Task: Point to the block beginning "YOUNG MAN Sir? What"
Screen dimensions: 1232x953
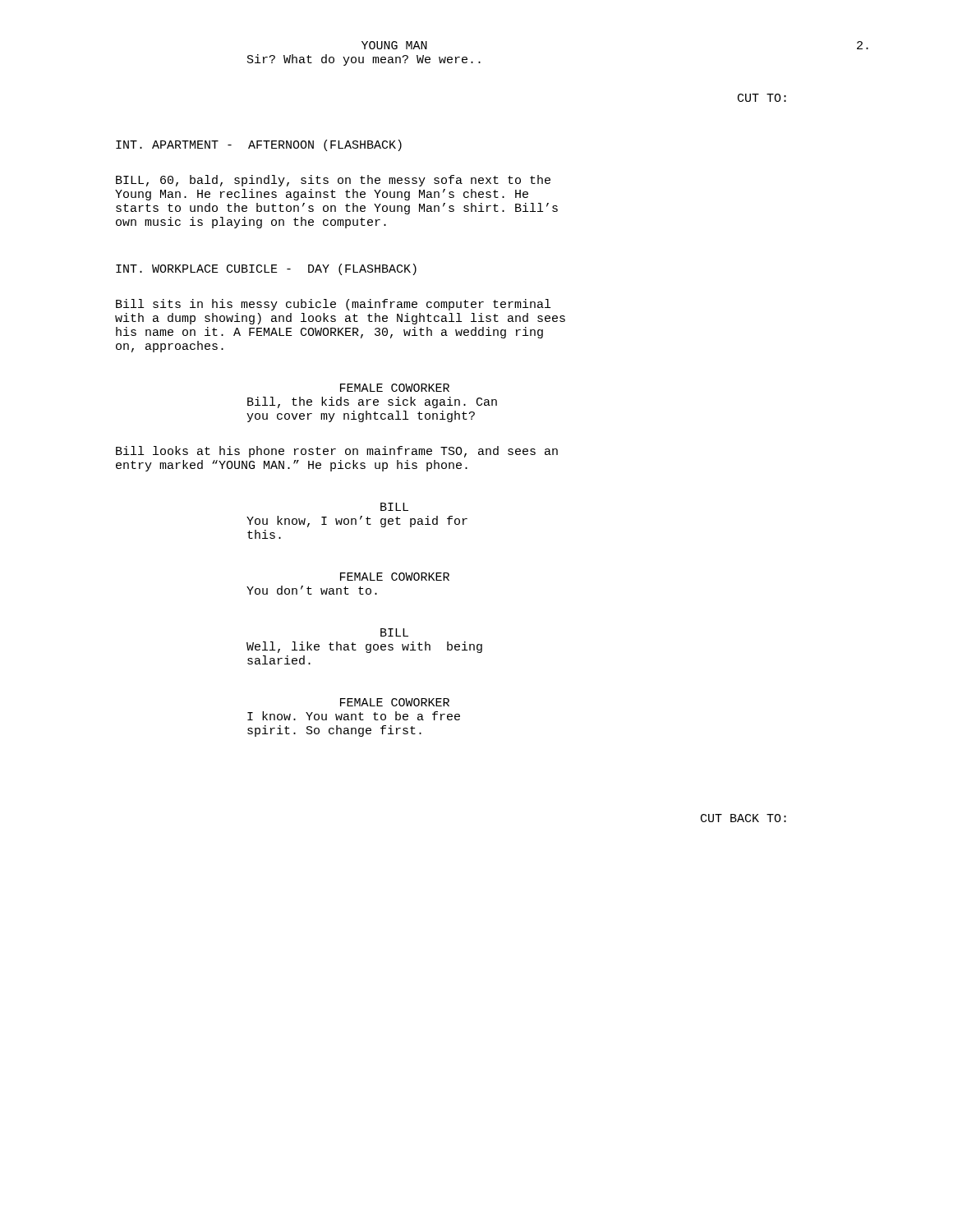Action: 411,53
